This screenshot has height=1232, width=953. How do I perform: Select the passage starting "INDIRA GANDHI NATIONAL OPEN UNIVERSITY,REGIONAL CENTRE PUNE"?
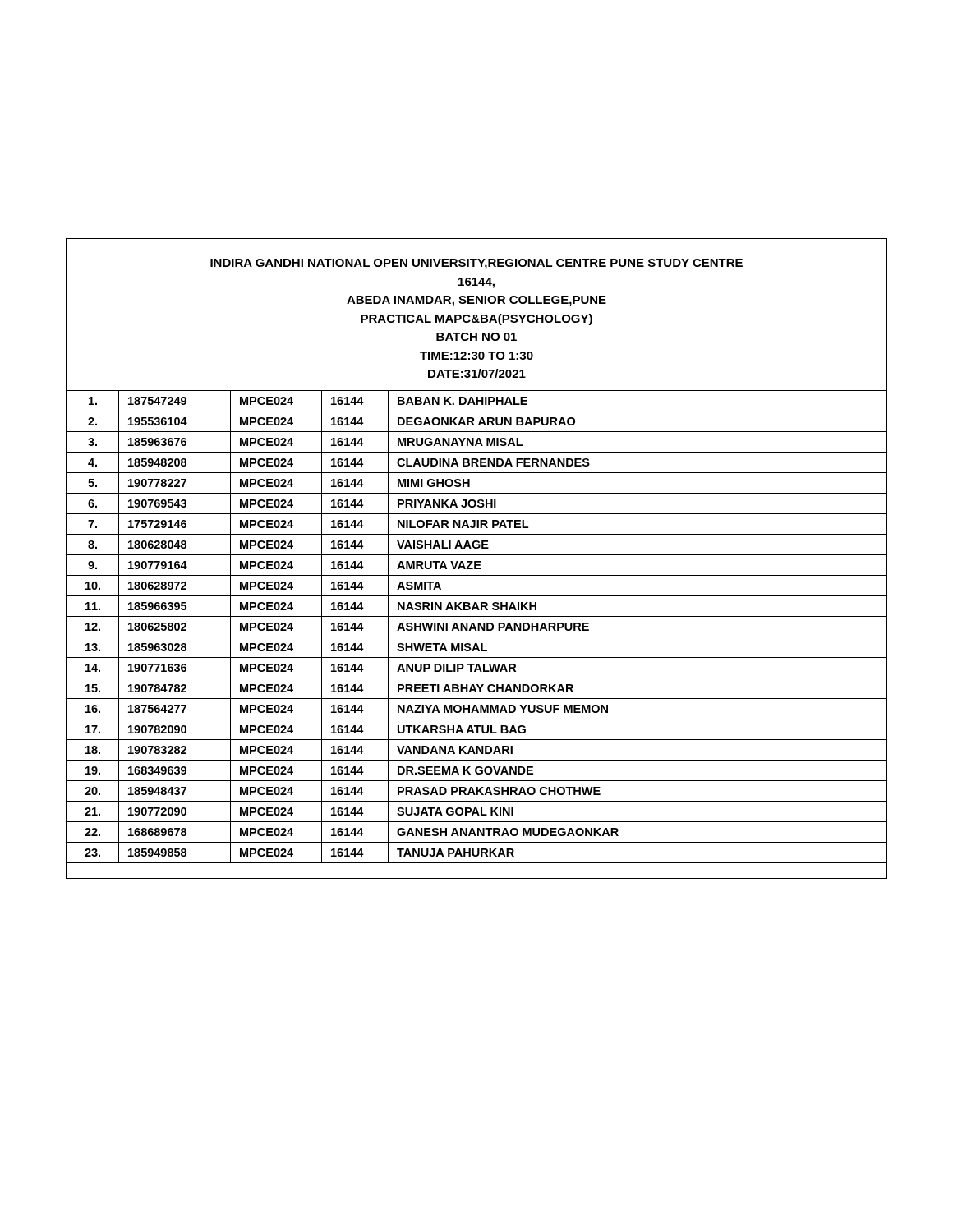[x=476, y=318]
